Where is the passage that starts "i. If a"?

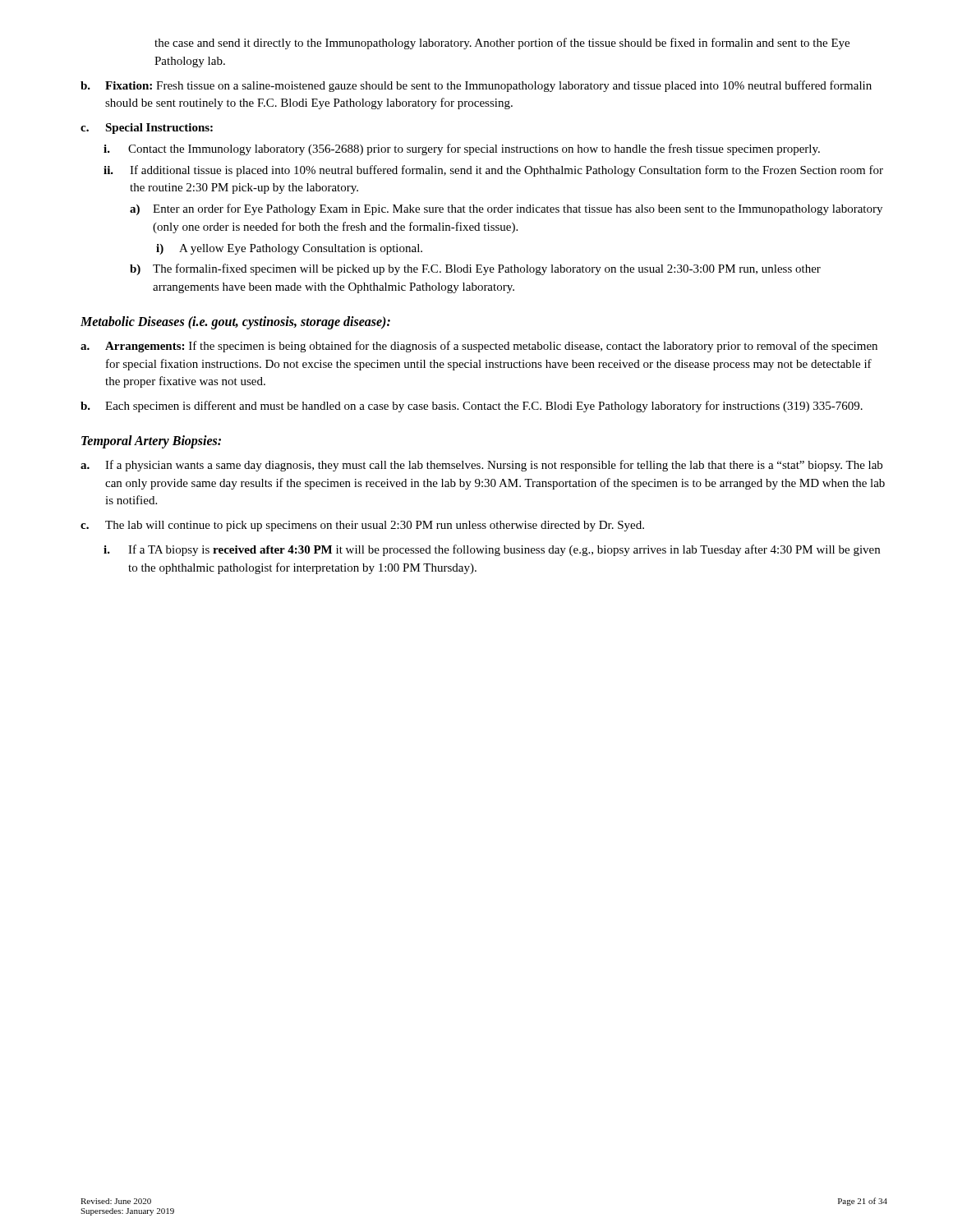pyautogui.click(x=495, y=559)
